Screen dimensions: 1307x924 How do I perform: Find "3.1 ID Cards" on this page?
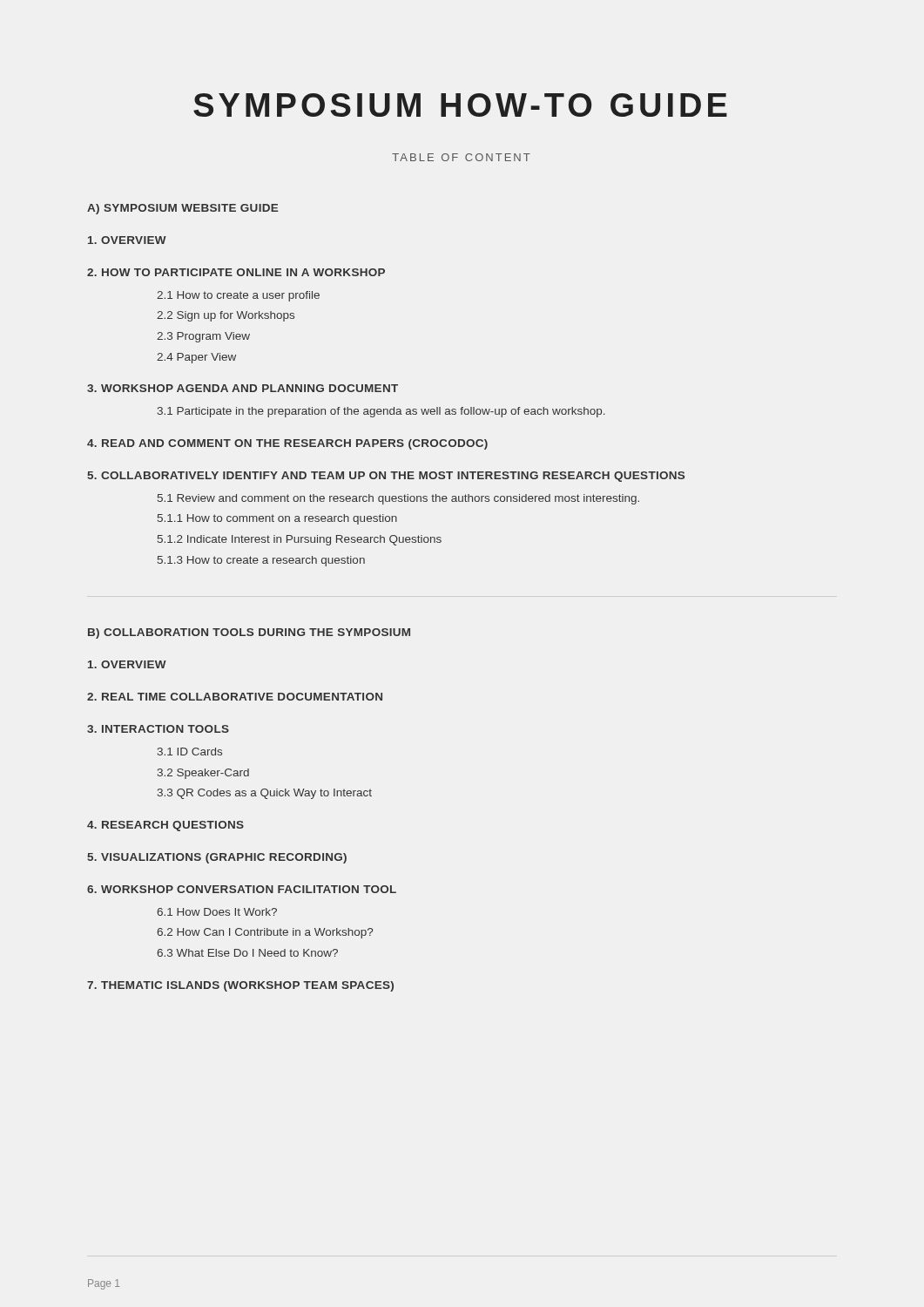coord(190,752)
